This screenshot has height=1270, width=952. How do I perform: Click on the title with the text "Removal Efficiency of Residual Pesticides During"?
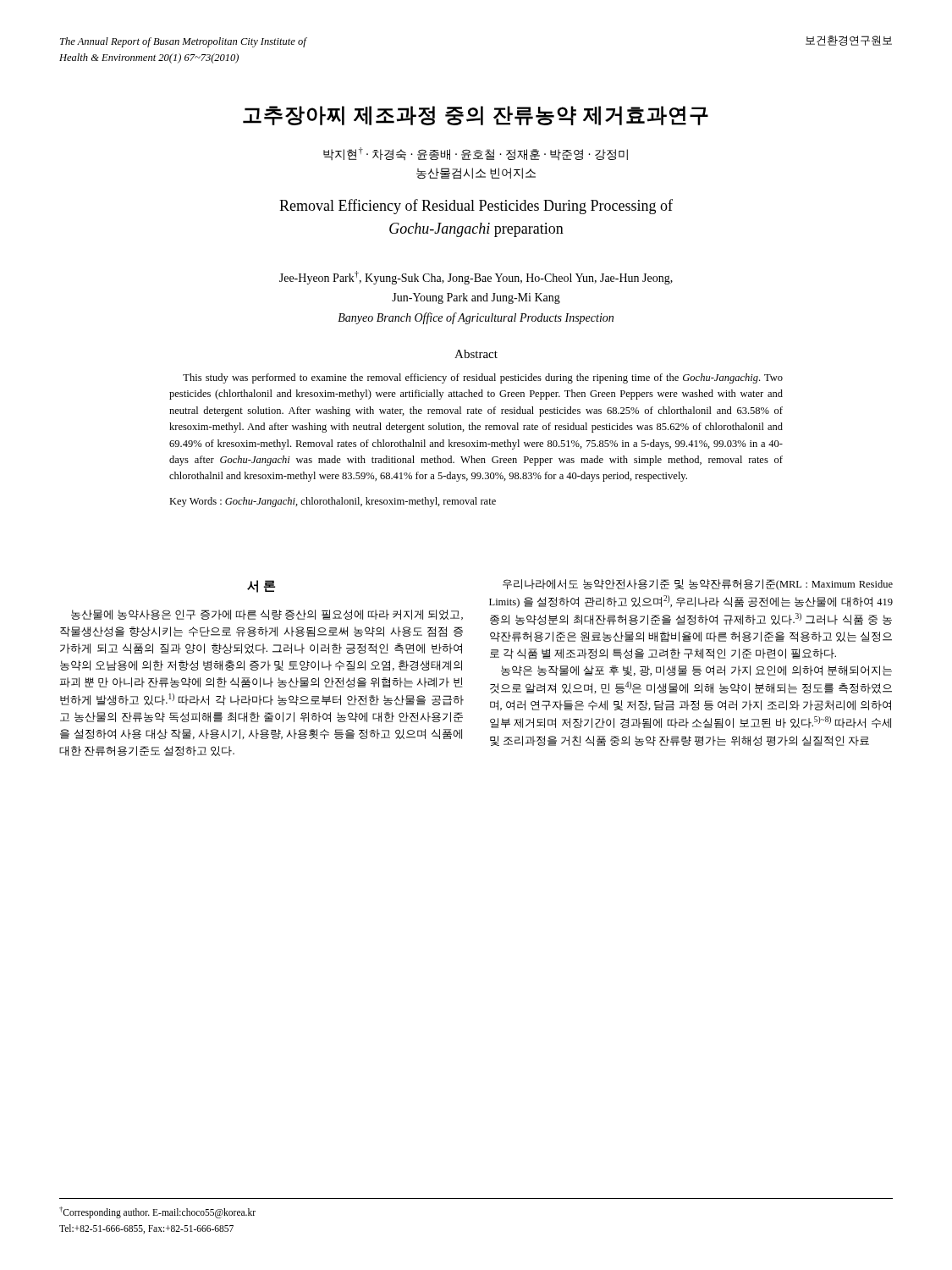tap(476, 217)
